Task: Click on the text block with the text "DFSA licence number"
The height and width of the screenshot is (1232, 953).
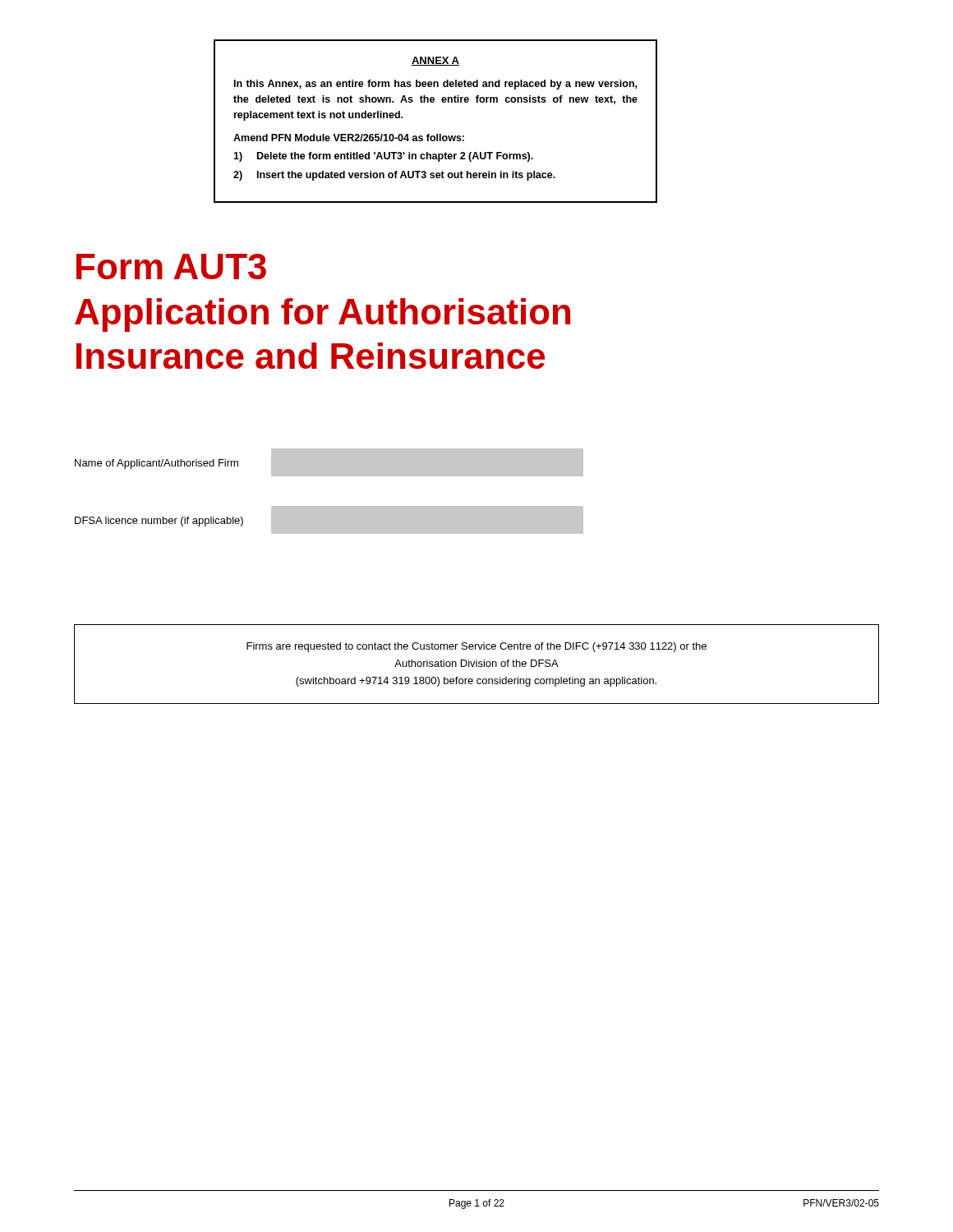Action: [329, 520]
